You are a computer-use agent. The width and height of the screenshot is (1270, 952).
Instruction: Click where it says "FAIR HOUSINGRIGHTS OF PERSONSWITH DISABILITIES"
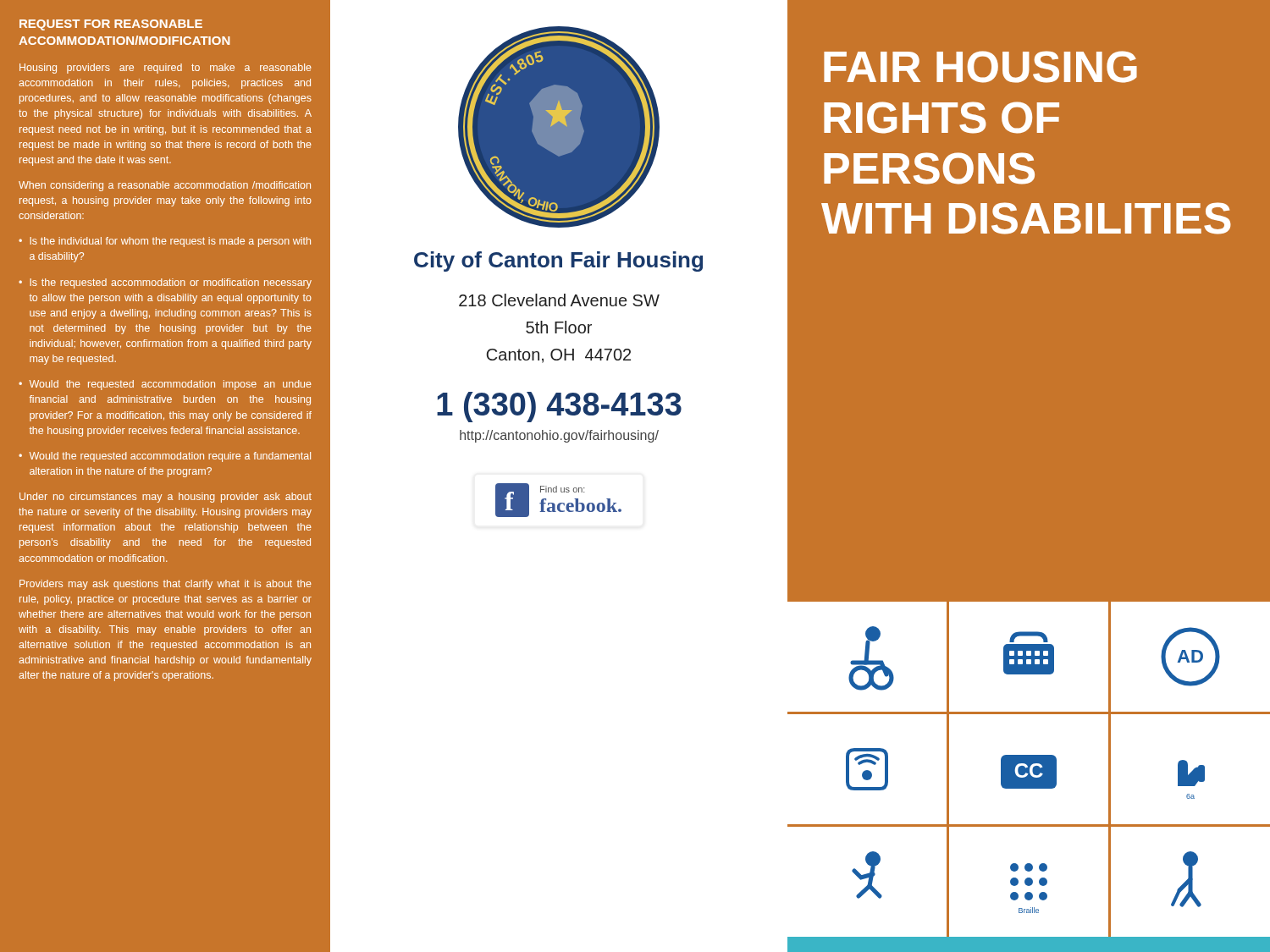[1029, 144]
